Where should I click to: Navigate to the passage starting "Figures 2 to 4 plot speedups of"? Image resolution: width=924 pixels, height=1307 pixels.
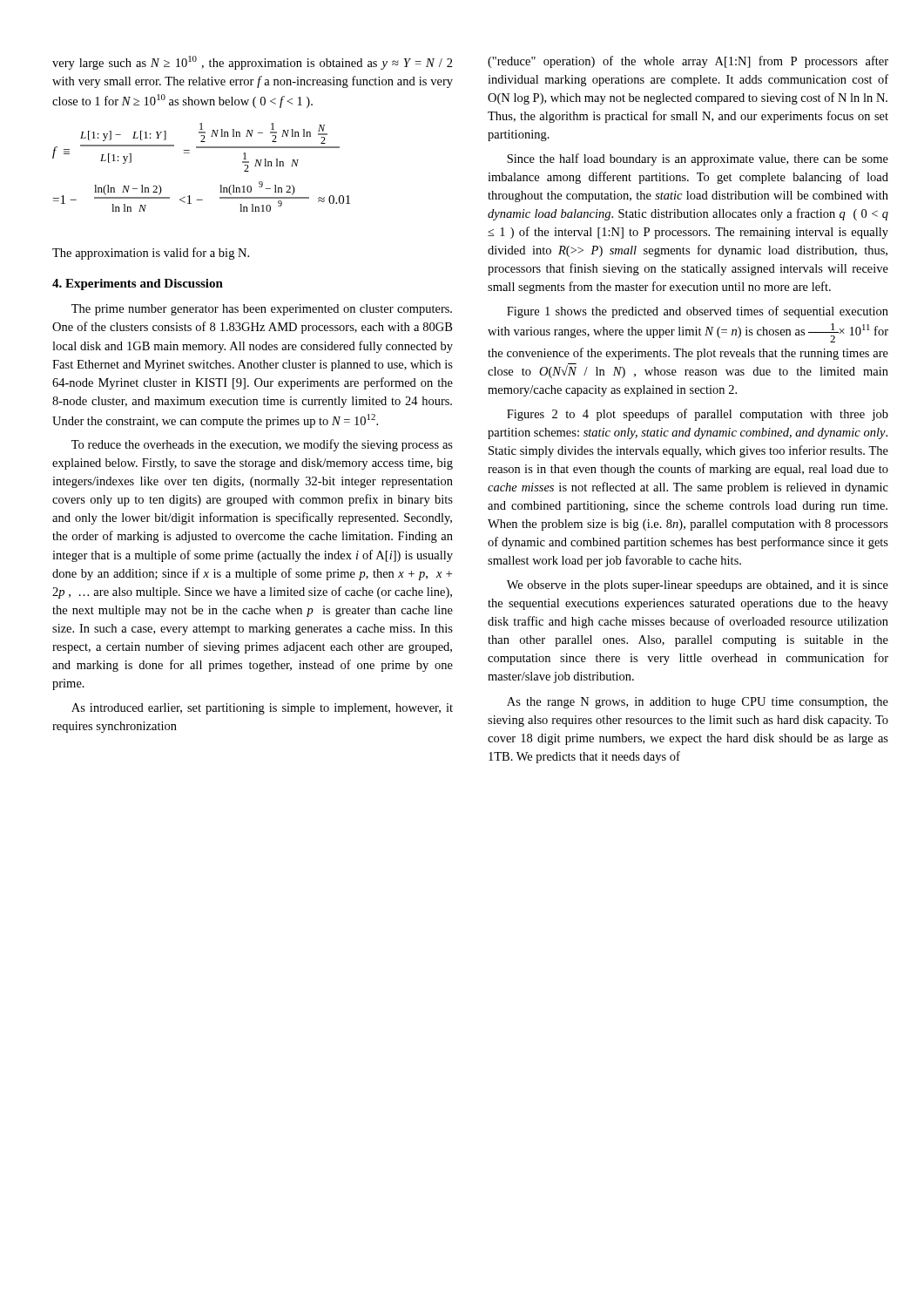pos(688,488)
